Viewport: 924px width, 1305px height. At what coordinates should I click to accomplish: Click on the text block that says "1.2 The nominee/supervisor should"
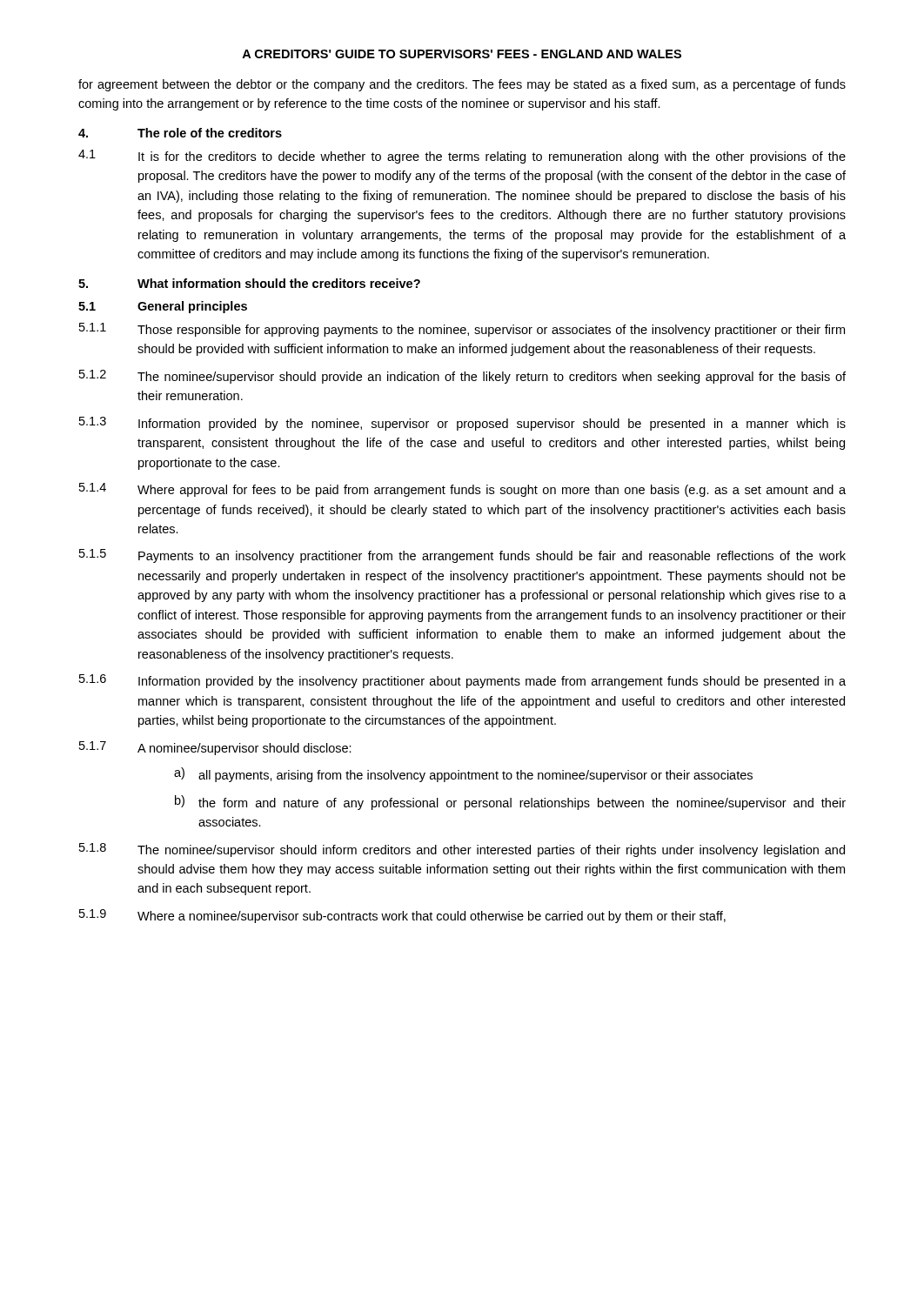462,386
